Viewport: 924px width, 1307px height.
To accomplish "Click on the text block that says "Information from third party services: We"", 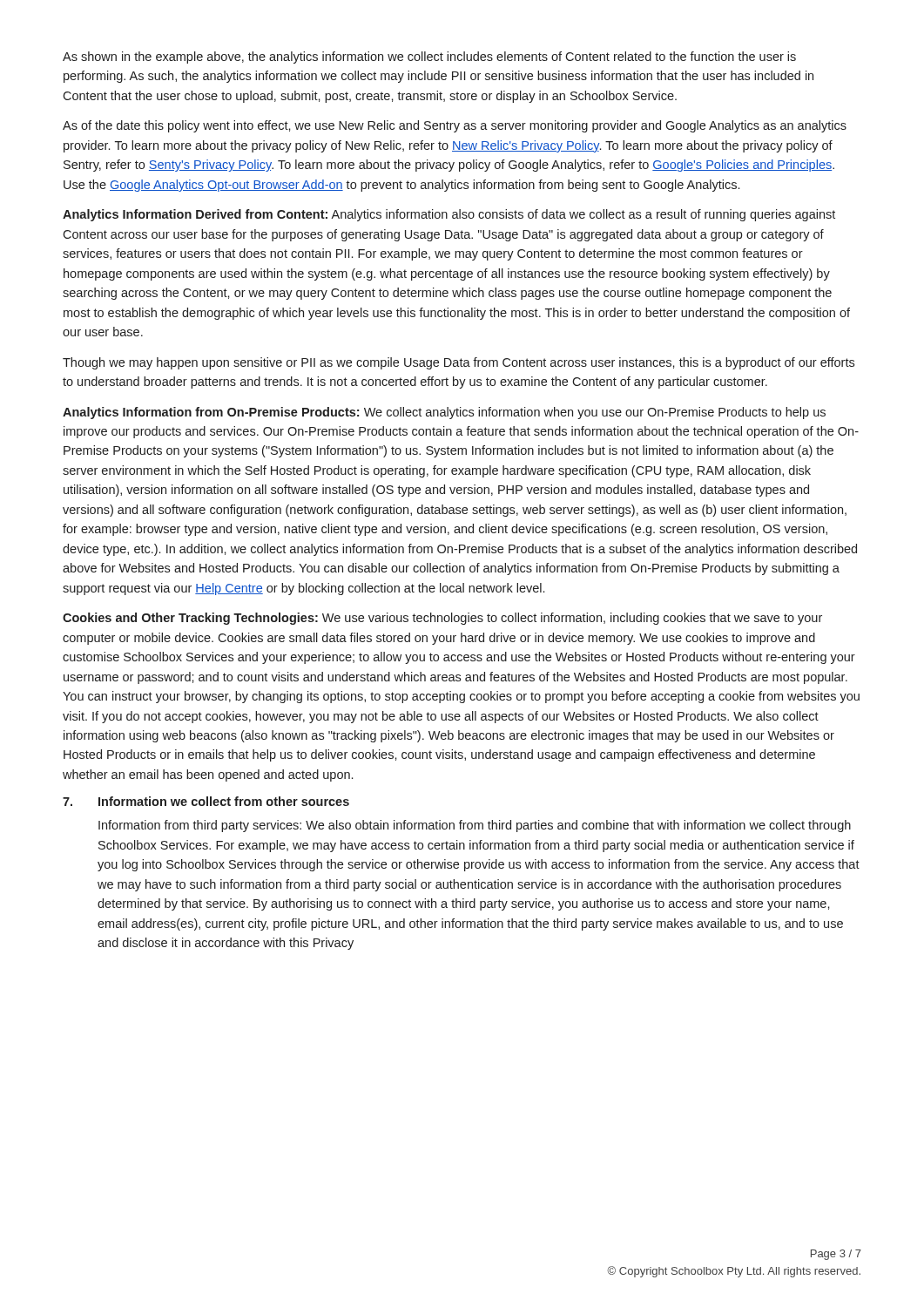I will point(479,884).
